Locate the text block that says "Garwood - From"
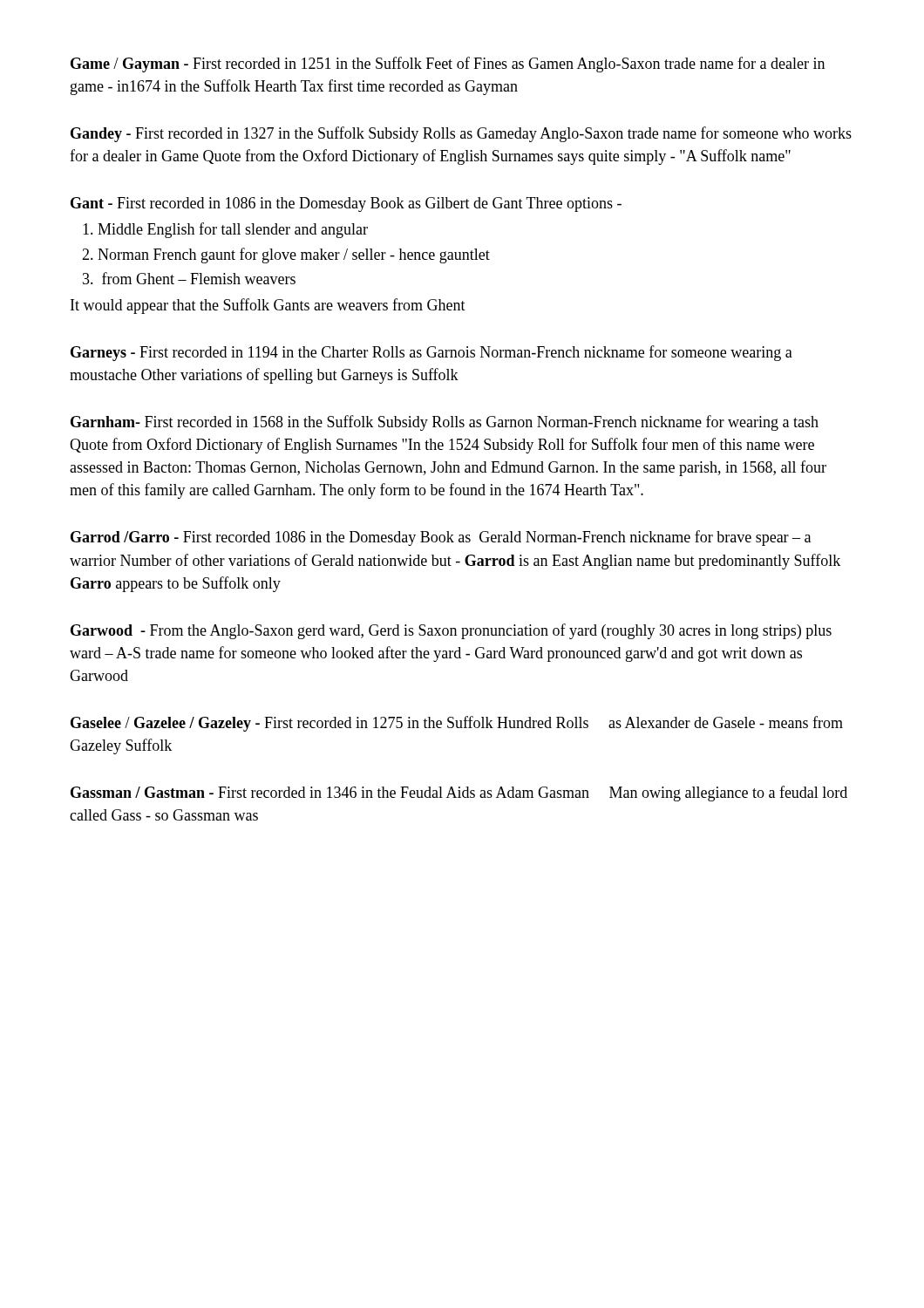This screenshot has width=924, height=1308. point(462,653)
